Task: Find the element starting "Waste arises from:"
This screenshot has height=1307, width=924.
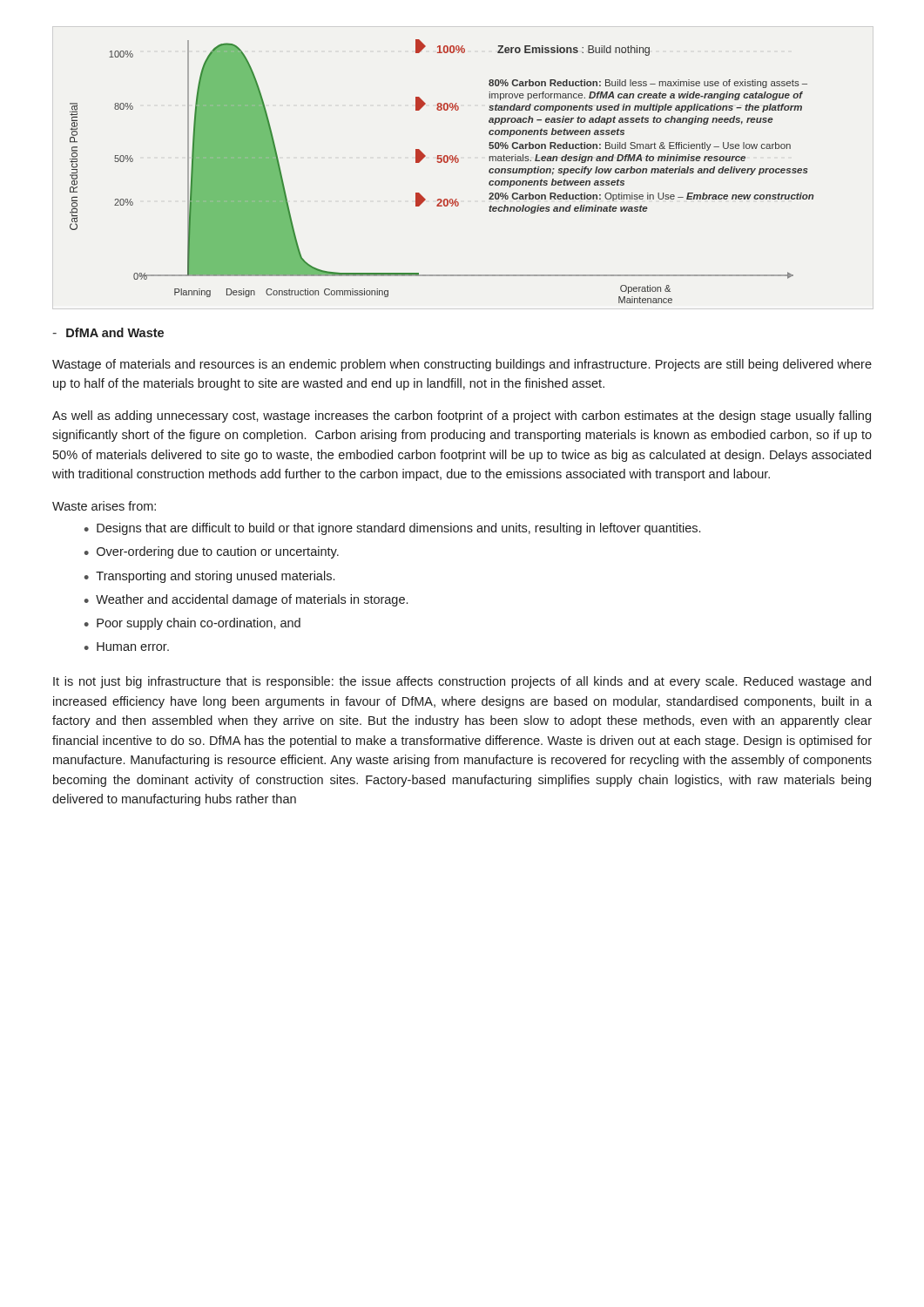Action: coord(105,506)
